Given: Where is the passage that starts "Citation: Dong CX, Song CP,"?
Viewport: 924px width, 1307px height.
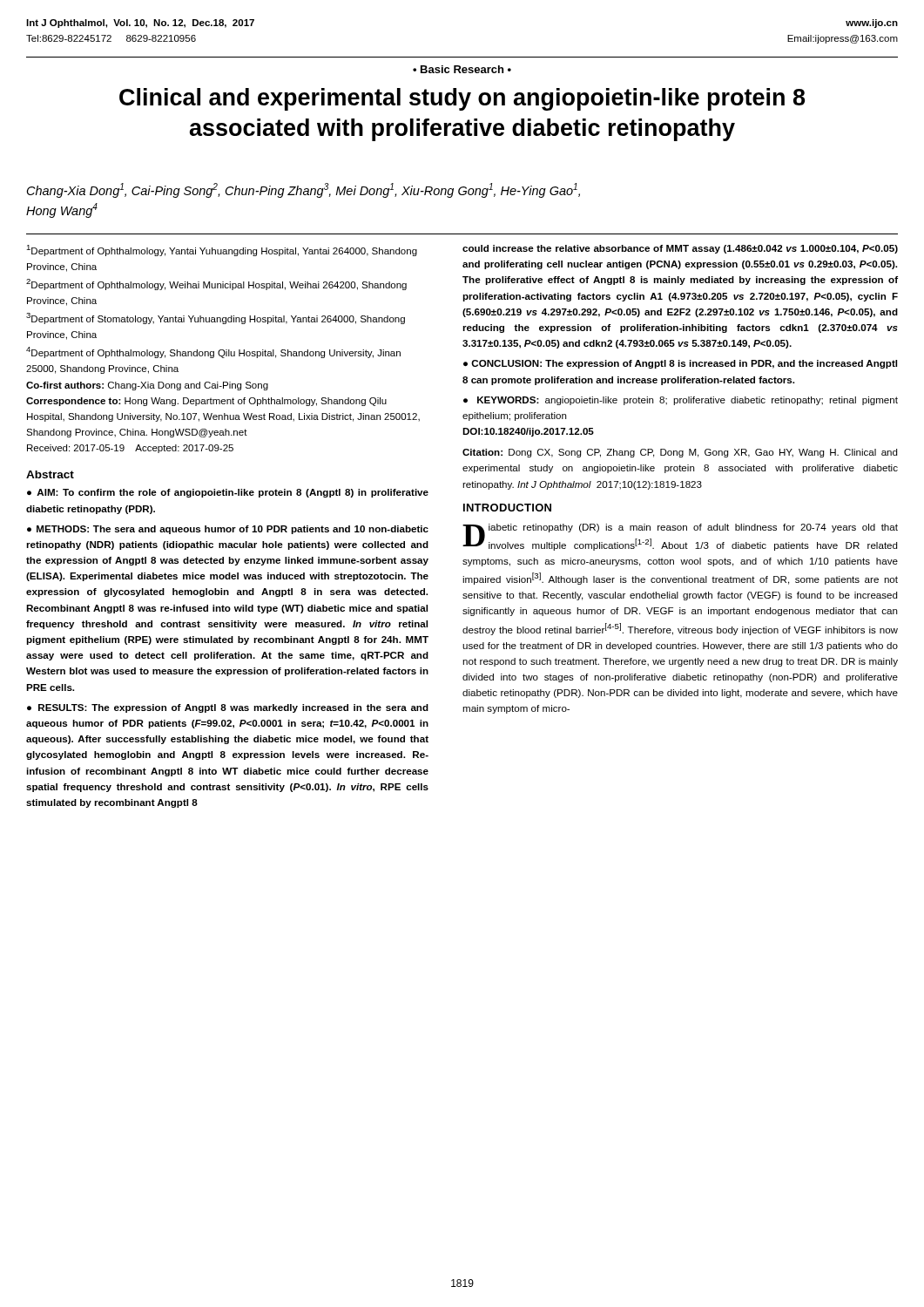Looking at the screenshot, I should (x=680, y=468).
